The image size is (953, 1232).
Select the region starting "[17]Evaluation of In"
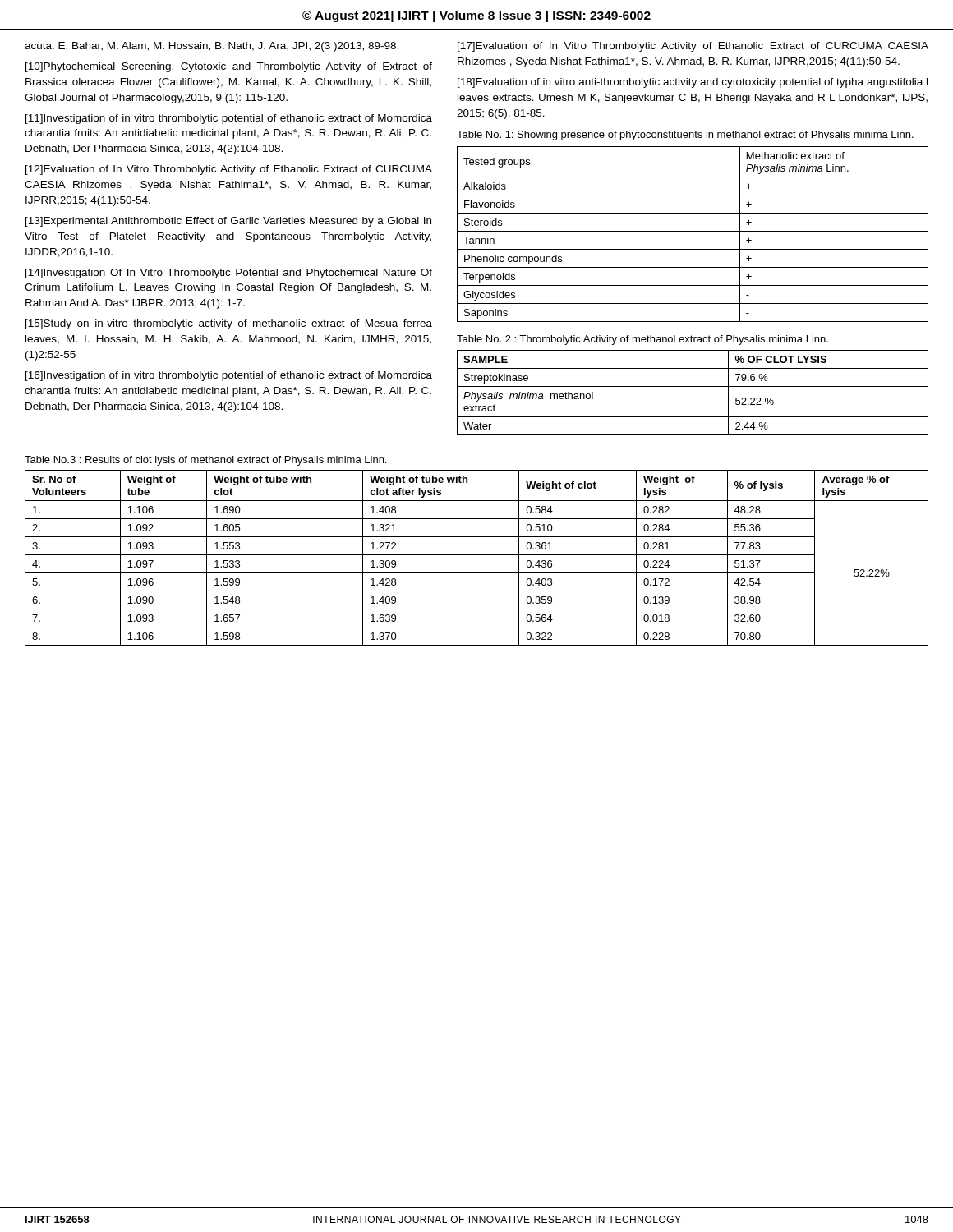(693, 53)
